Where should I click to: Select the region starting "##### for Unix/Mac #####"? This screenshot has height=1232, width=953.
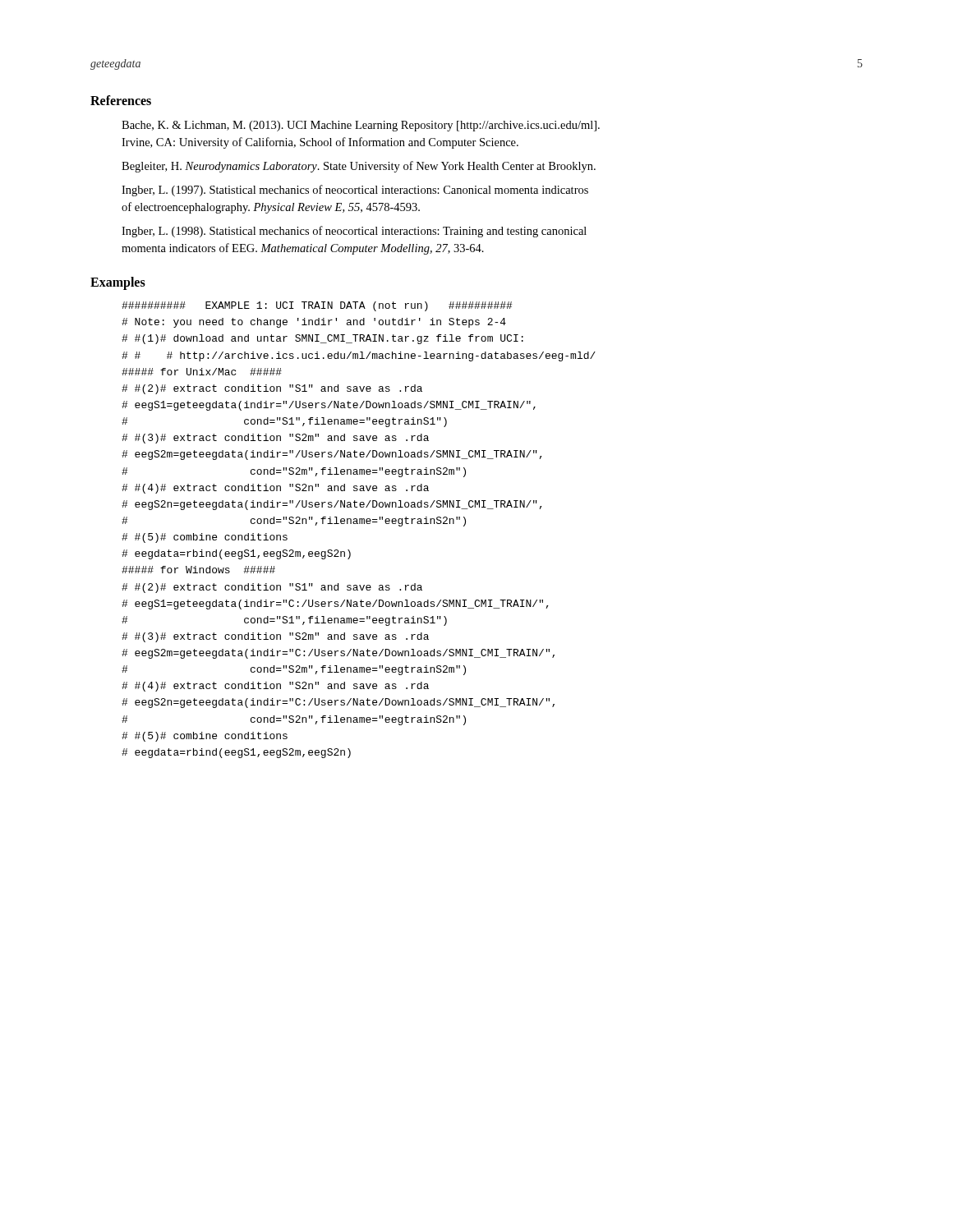tap(202, 372)
